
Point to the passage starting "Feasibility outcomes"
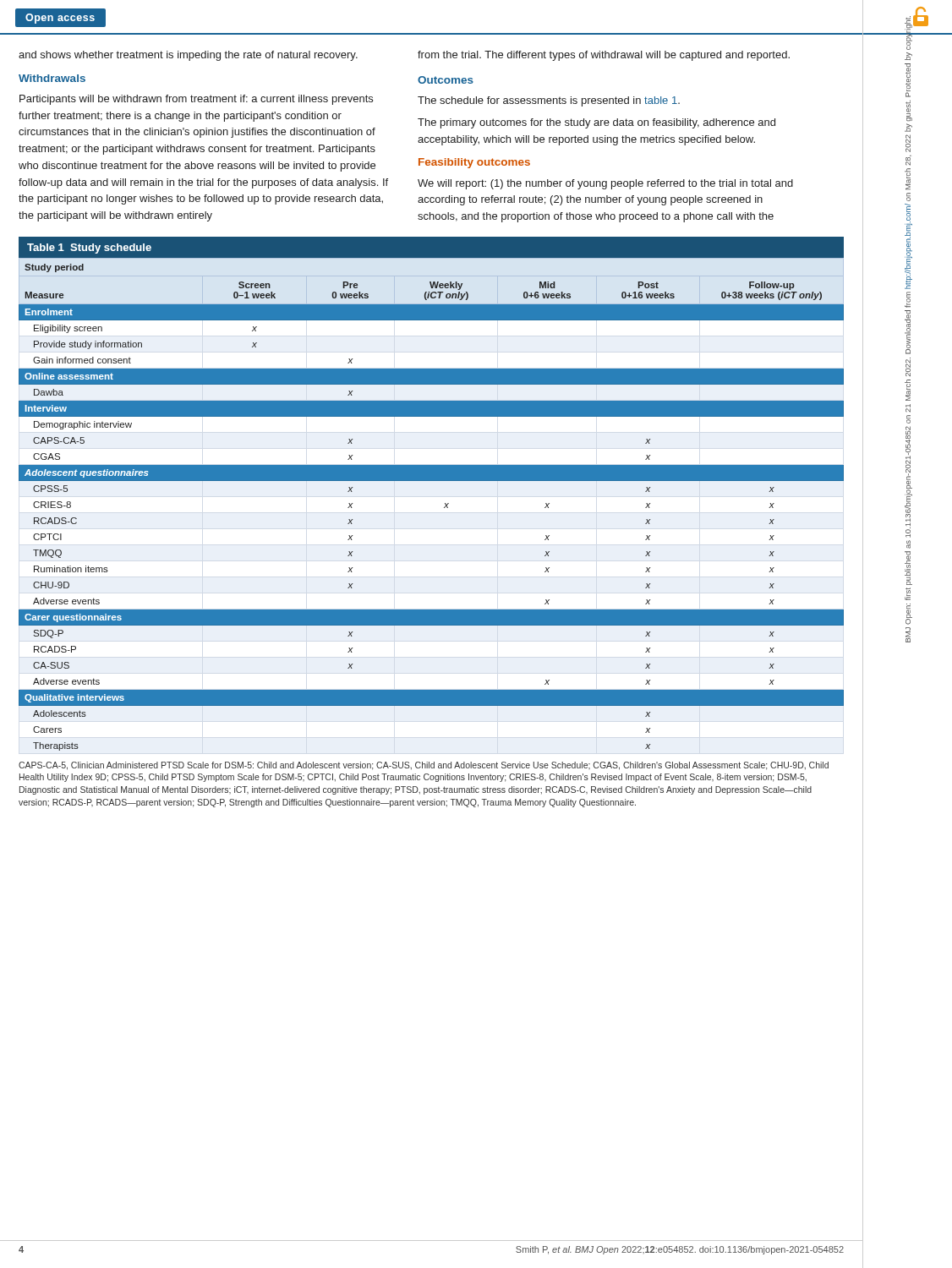[474, 163]
